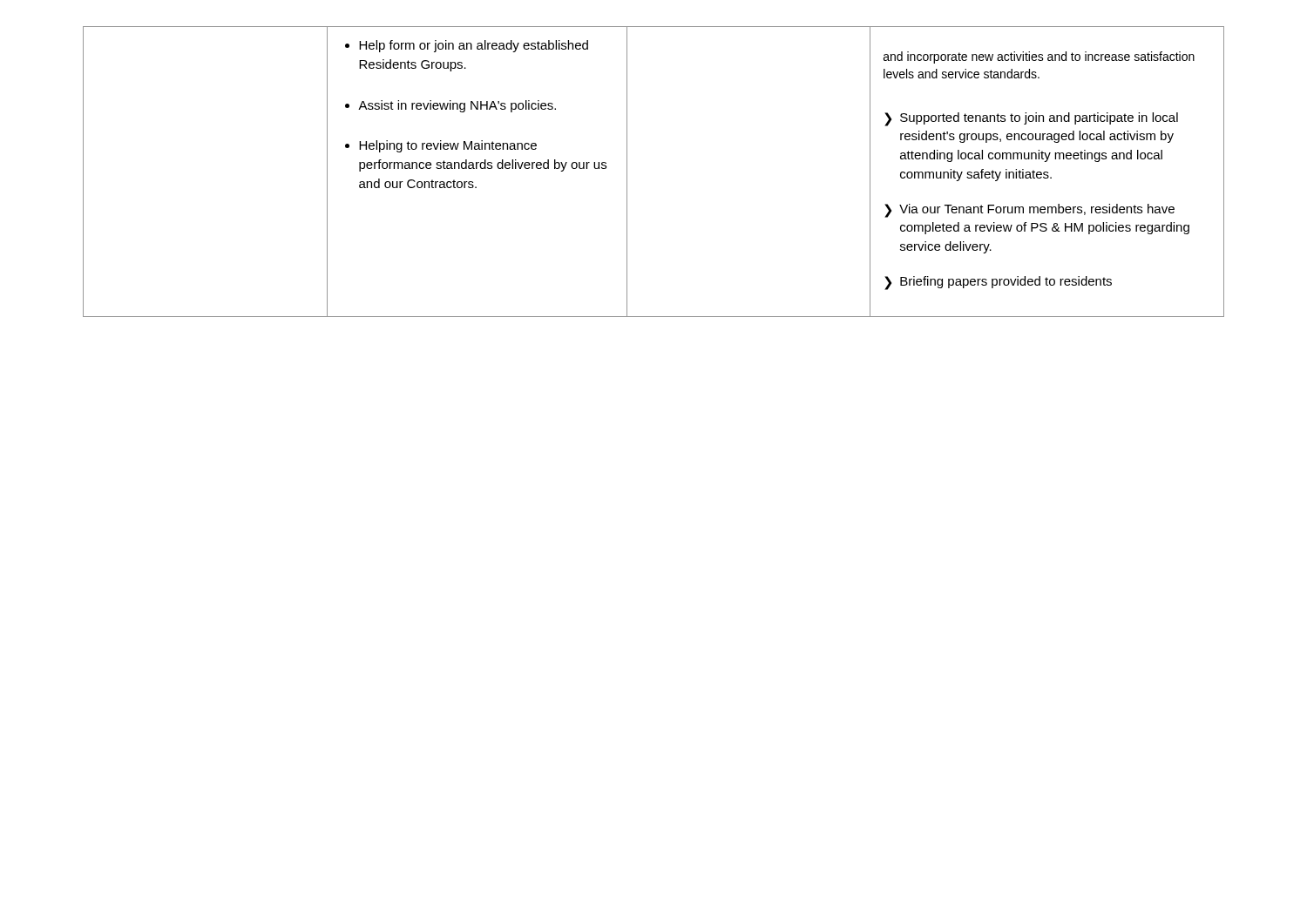Point to the element starting "Help form or"
The height and width of the screenshot is (924, 1307).
click(x=477, y=55)
